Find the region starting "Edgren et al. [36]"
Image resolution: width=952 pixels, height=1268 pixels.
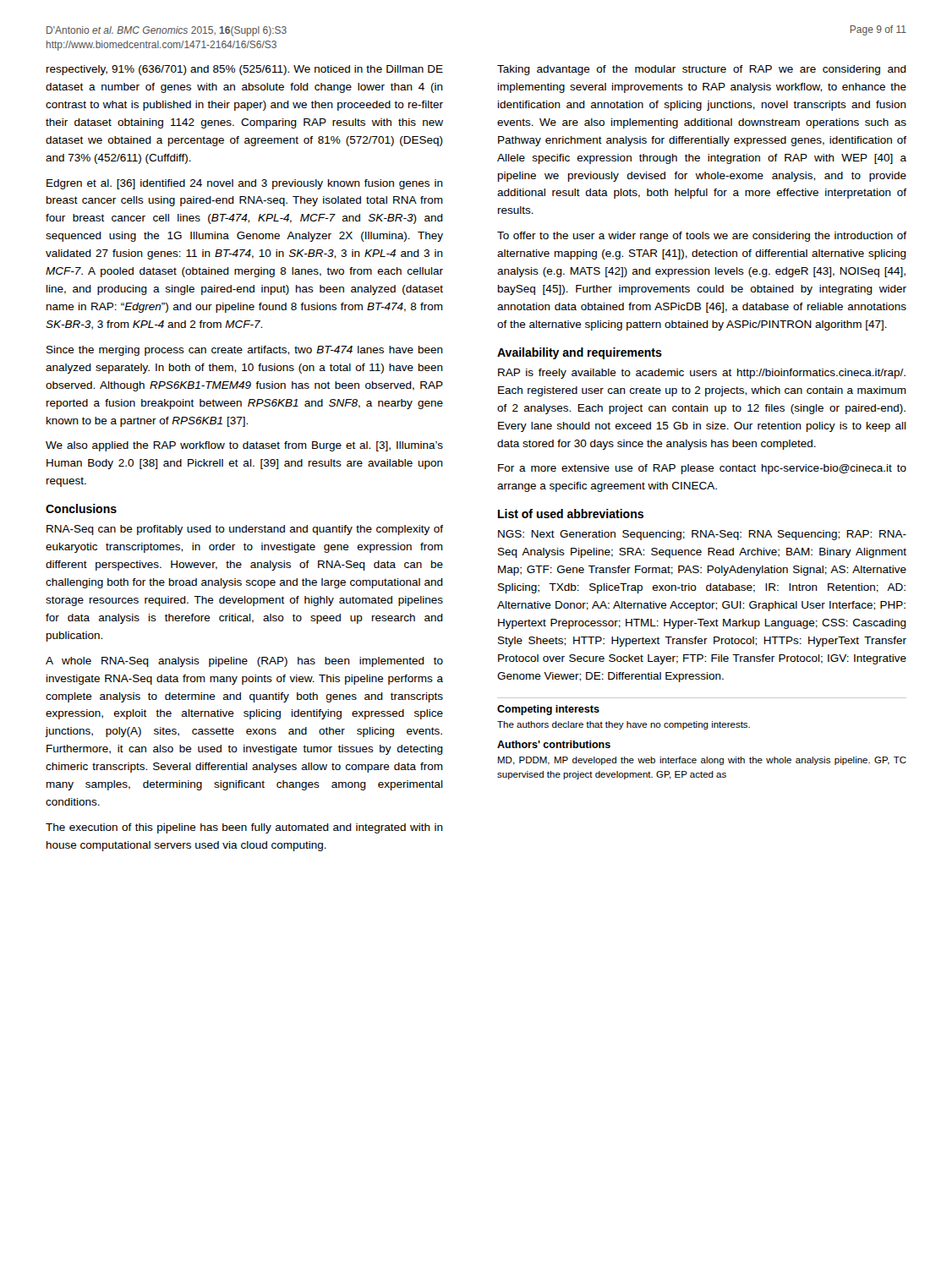tap(244, 254)
